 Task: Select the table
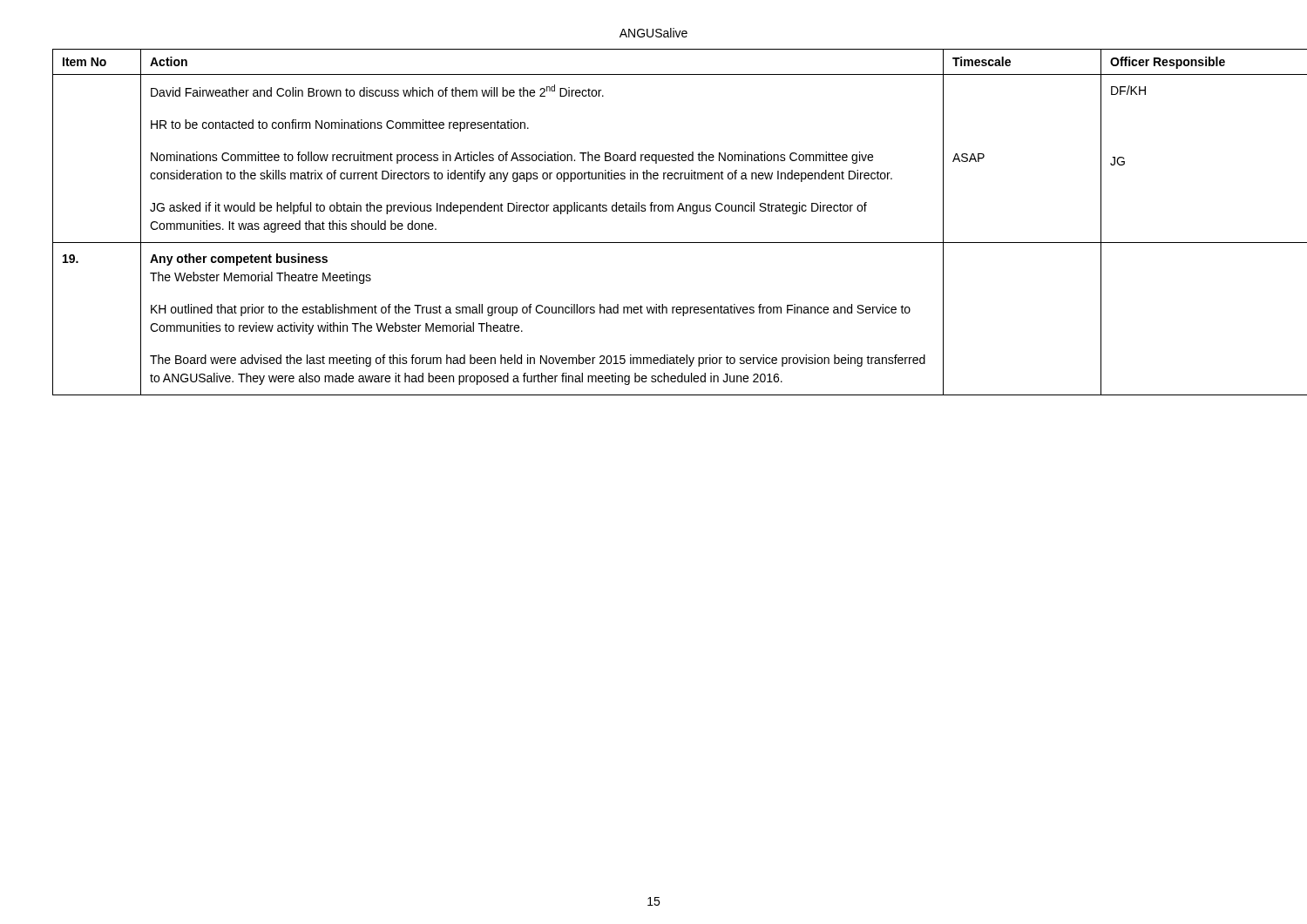tap(654, 222)
